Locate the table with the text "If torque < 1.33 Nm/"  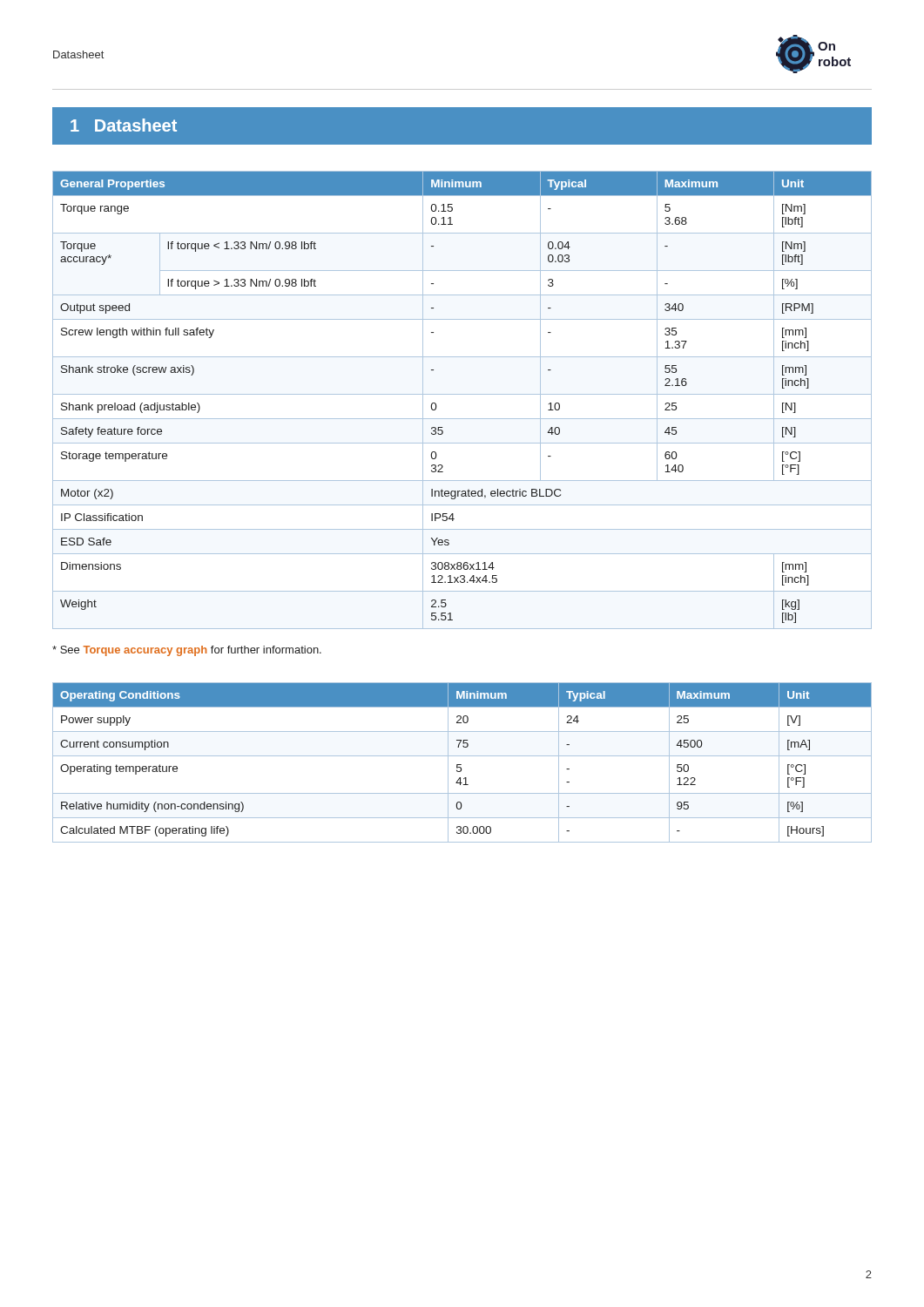[x=462, y=400]
